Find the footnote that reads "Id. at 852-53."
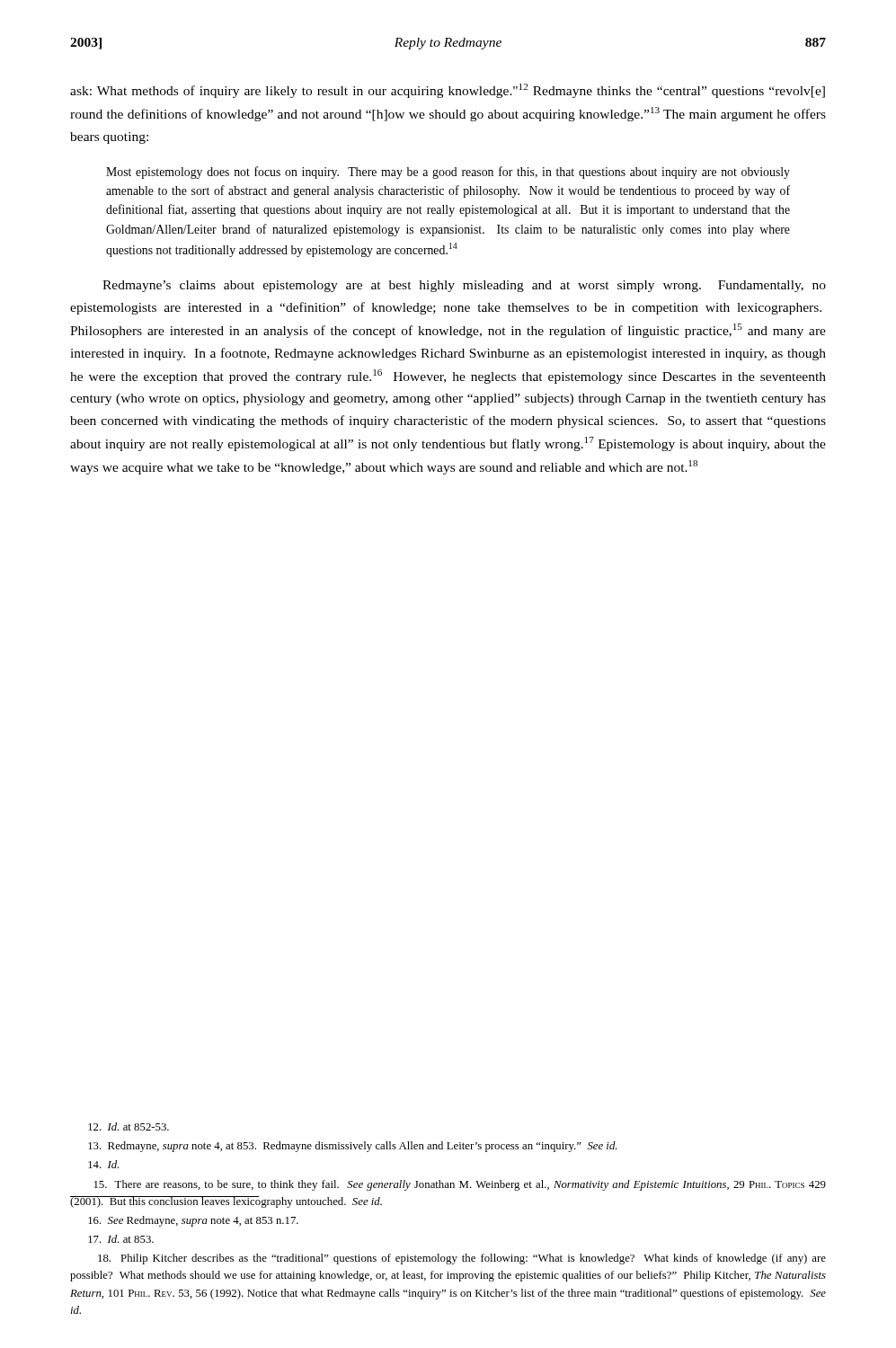The height and width of the screenshot is (1348, 896). click(x=120, y=1127)
